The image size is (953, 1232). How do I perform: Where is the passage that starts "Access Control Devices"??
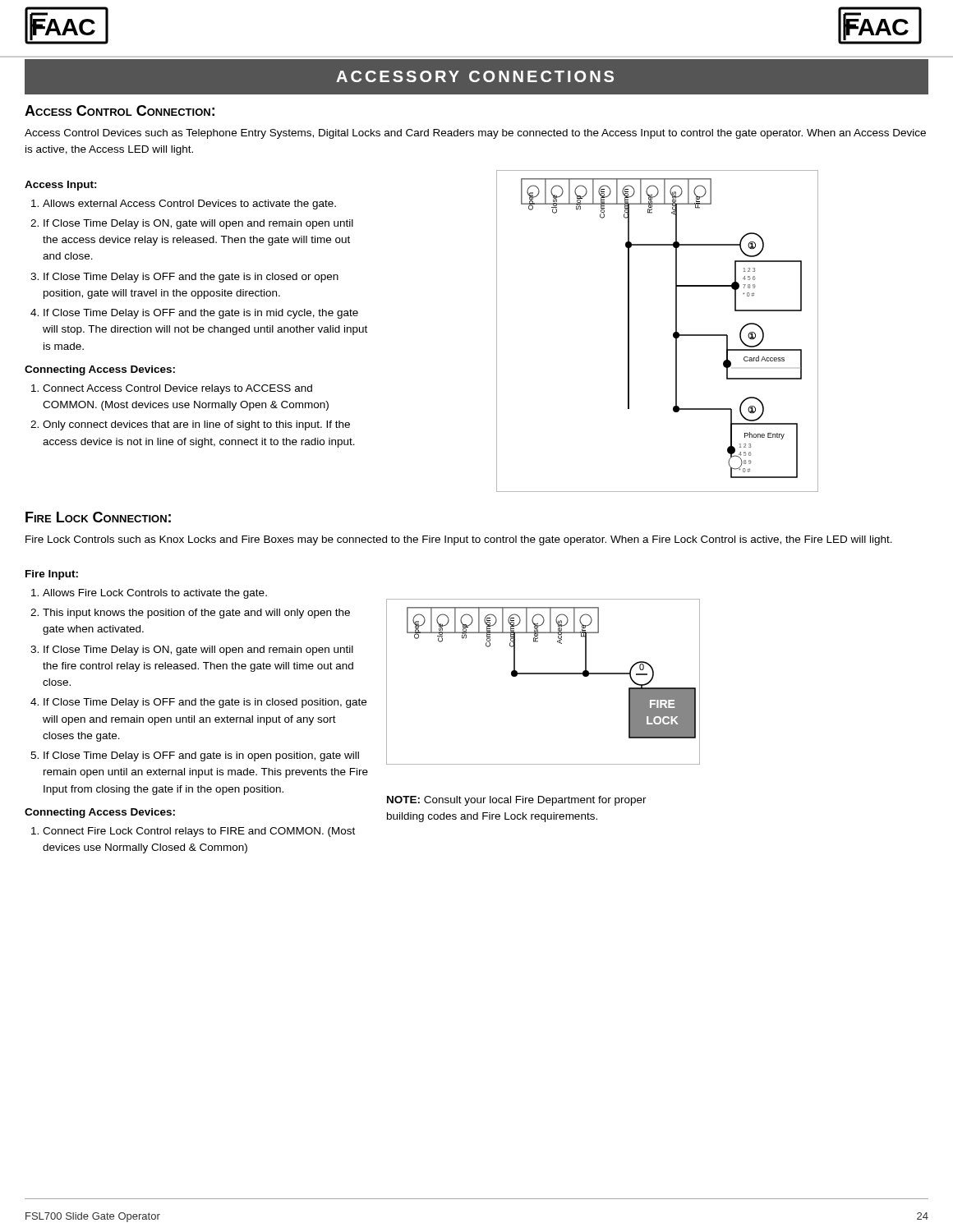(x=476, y=141)
